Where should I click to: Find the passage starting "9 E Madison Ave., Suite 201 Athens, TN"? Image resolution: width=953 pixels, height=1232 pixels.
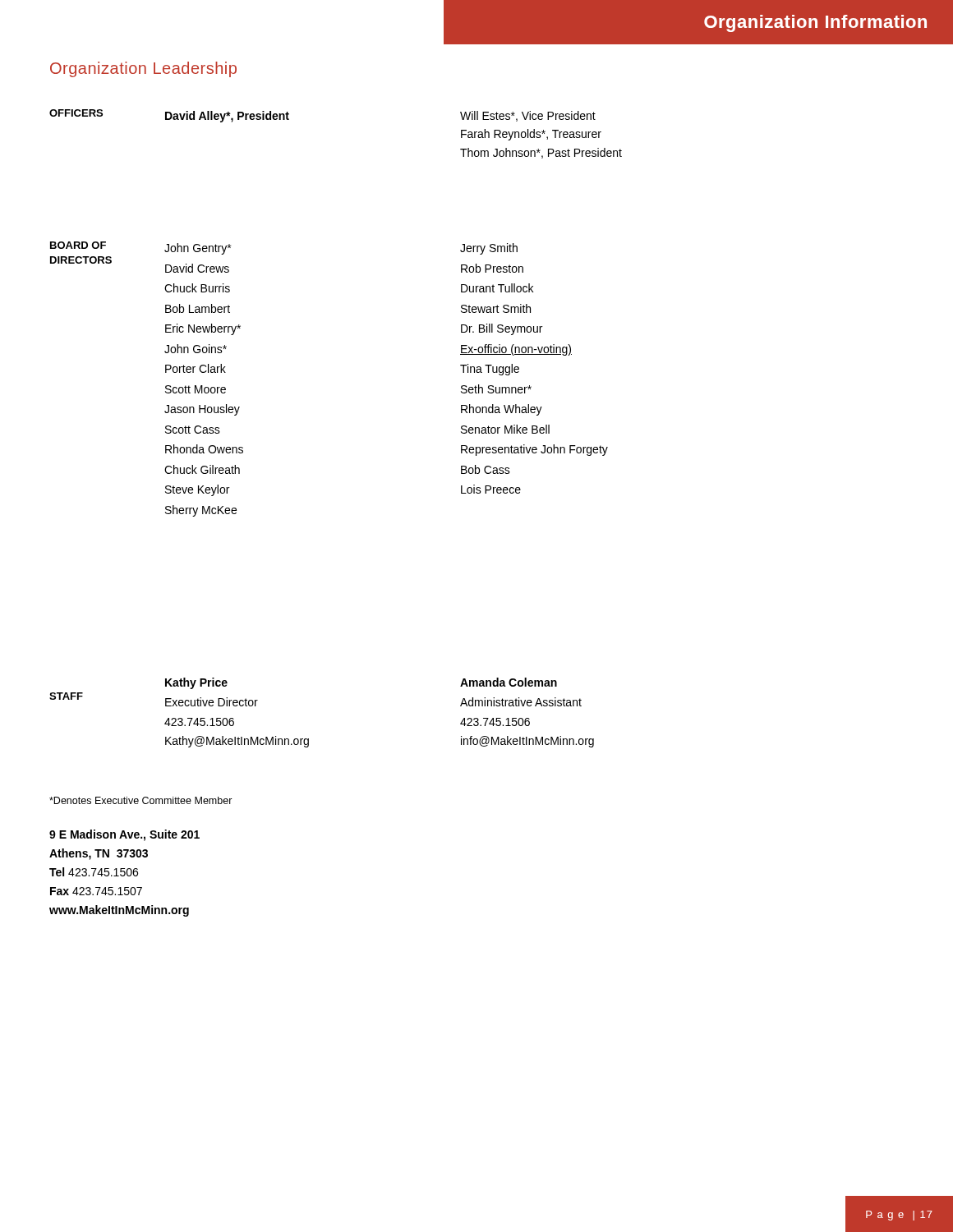pyautogui.click(x=125, y=872)
